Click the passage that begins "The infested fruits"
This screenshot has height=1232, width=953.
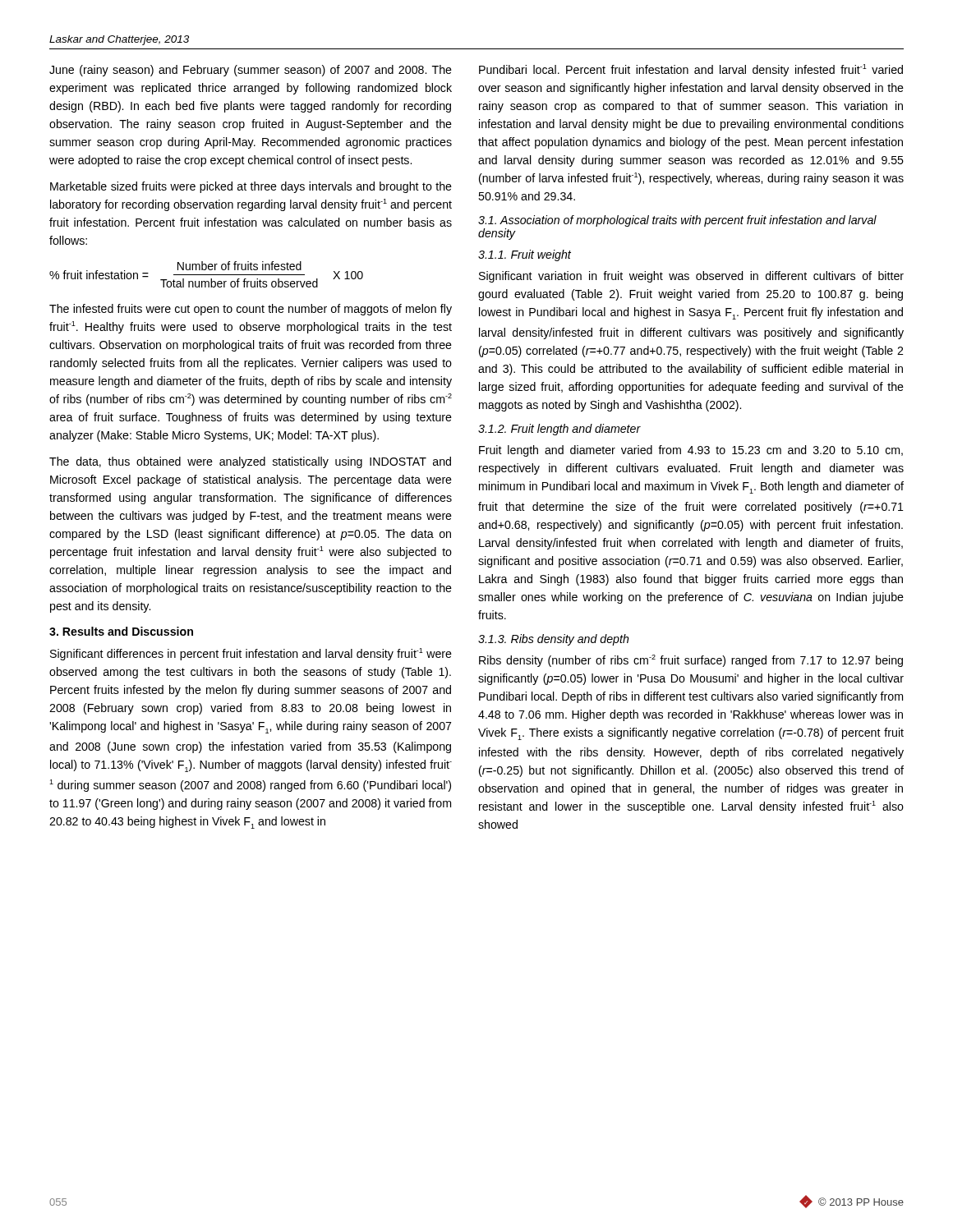pyautogui.click(x=251, y=372)
